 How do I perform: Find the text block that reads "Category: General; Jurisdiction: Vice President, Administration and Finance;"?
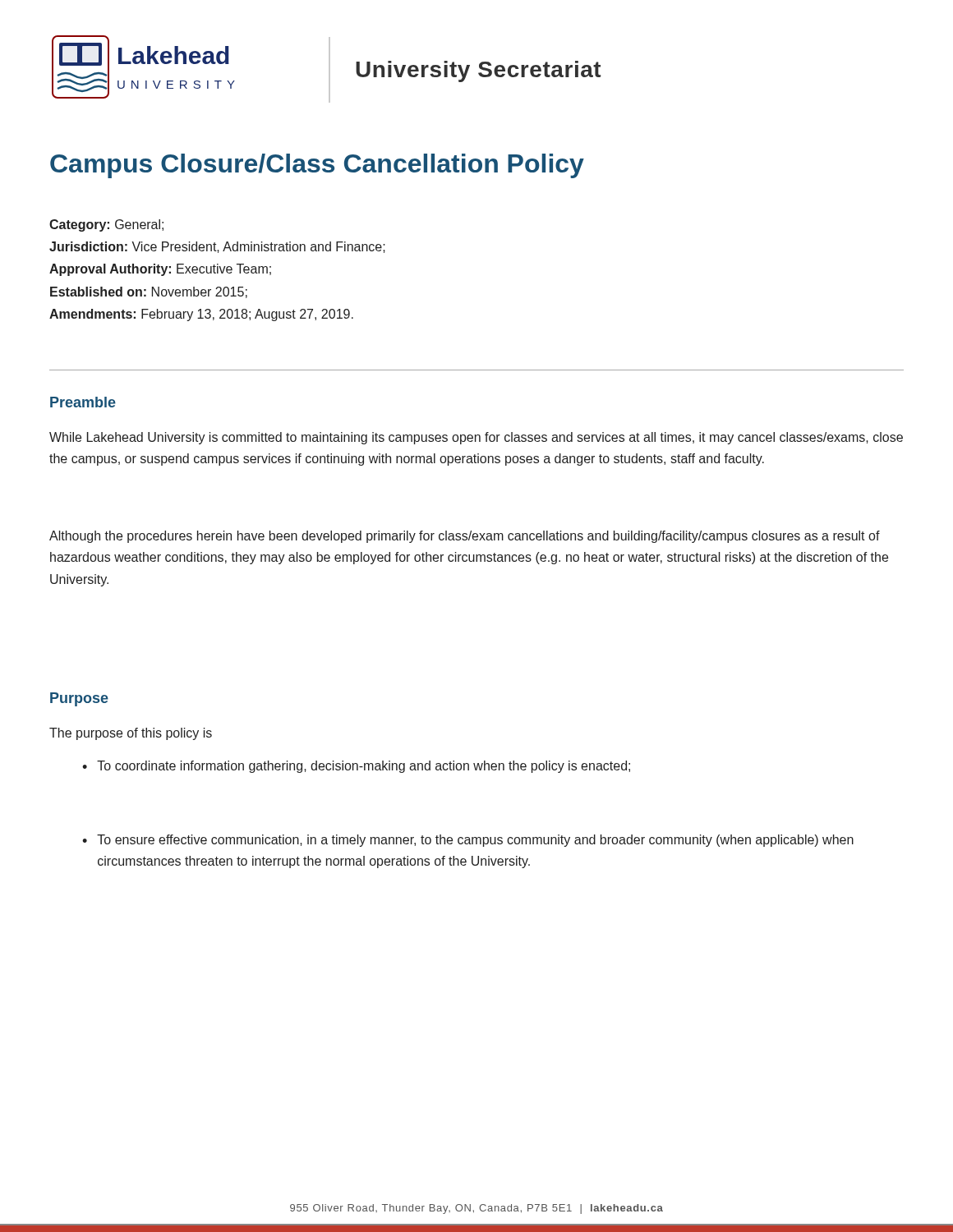[x=106, y=225]
